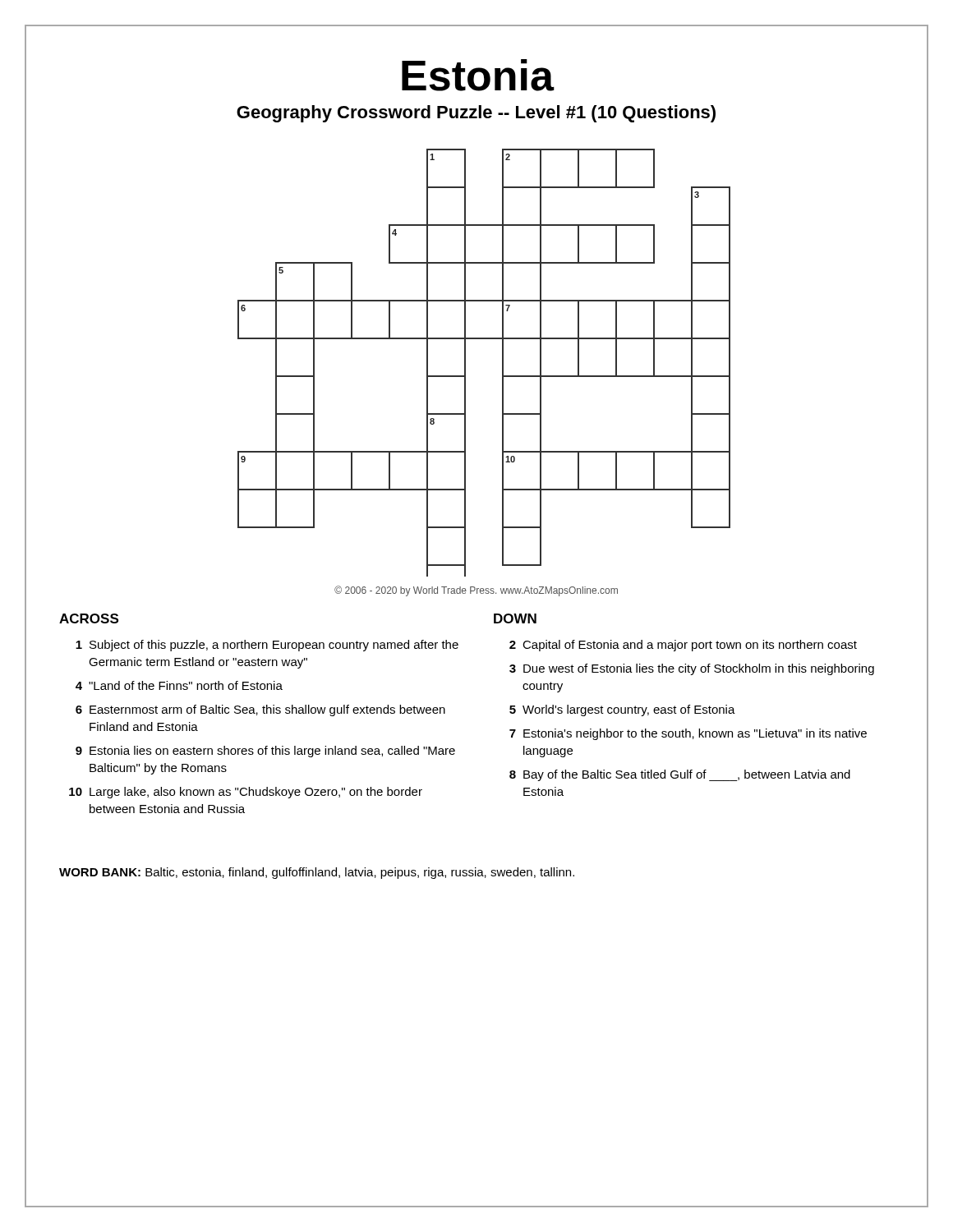
Task: Select the region starting "9 Estonia lies on"
Action: tap(260, 759)
